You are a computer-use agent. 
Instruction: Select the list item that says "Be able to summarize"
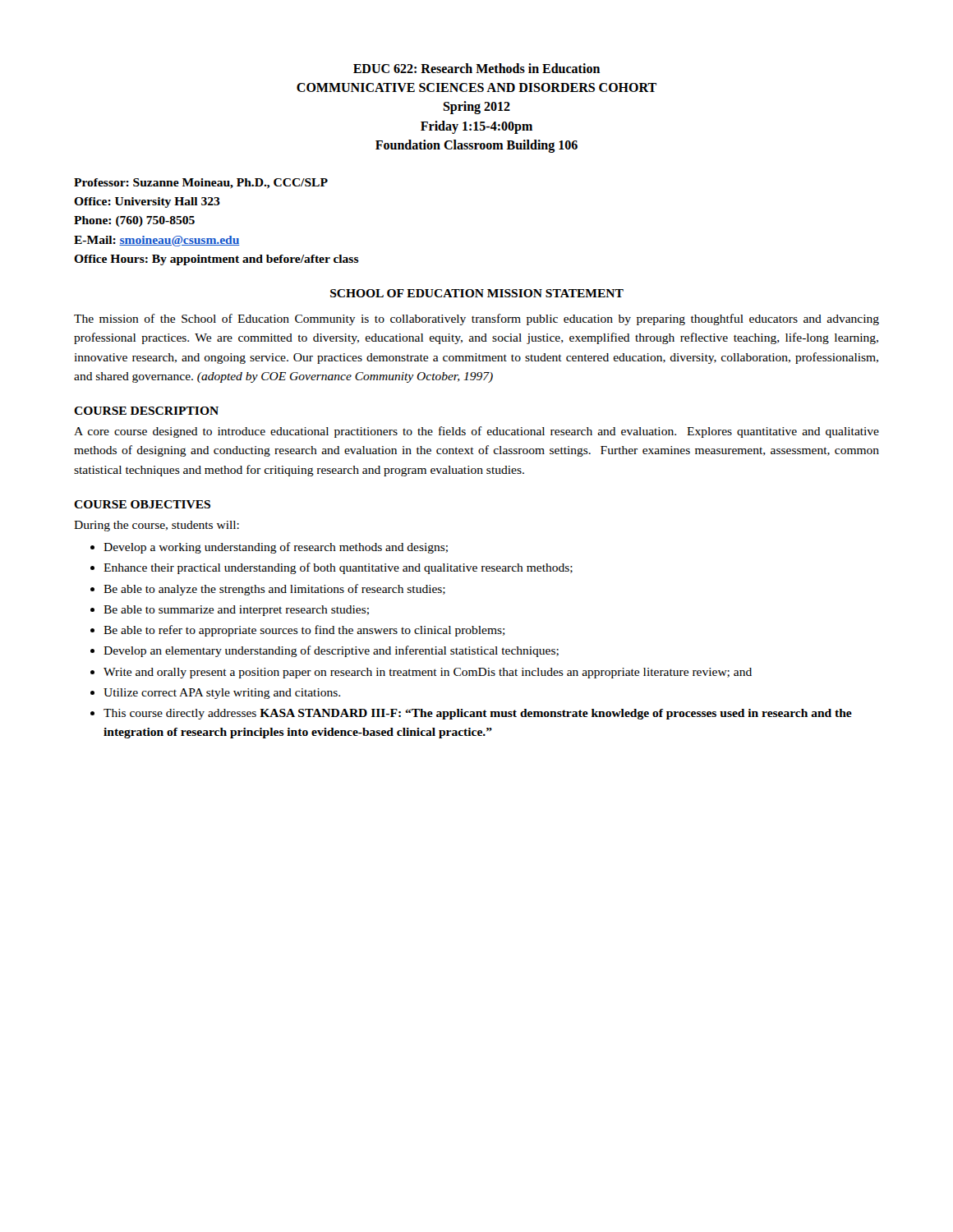237,609
